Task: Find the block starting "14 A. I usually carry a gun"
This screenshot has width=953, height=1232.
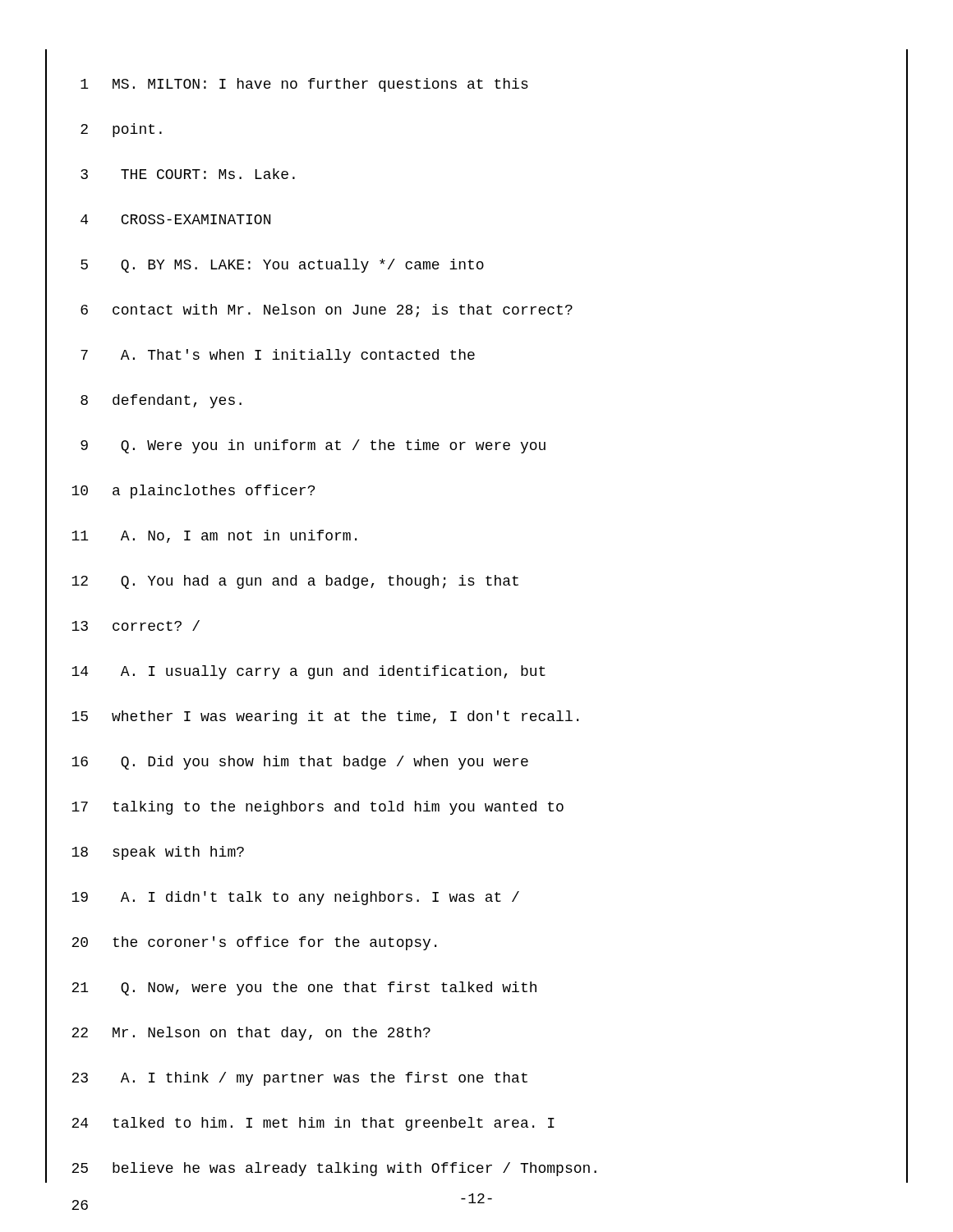Action: (x=301, y=673)
